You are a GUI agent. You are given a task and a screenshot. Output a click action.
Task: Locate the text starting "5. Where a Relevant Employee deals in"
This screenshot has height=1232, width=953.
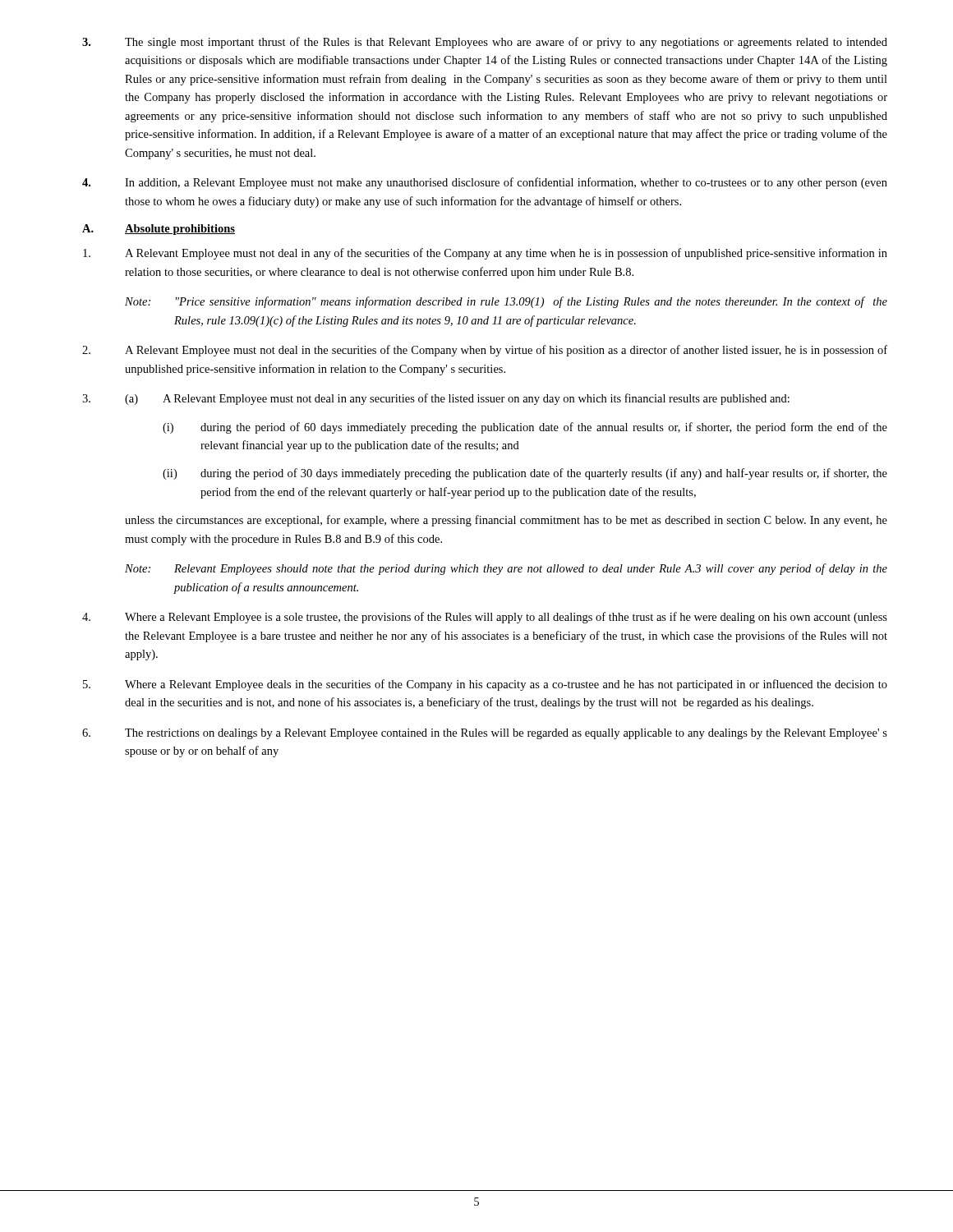click(485, 693)
